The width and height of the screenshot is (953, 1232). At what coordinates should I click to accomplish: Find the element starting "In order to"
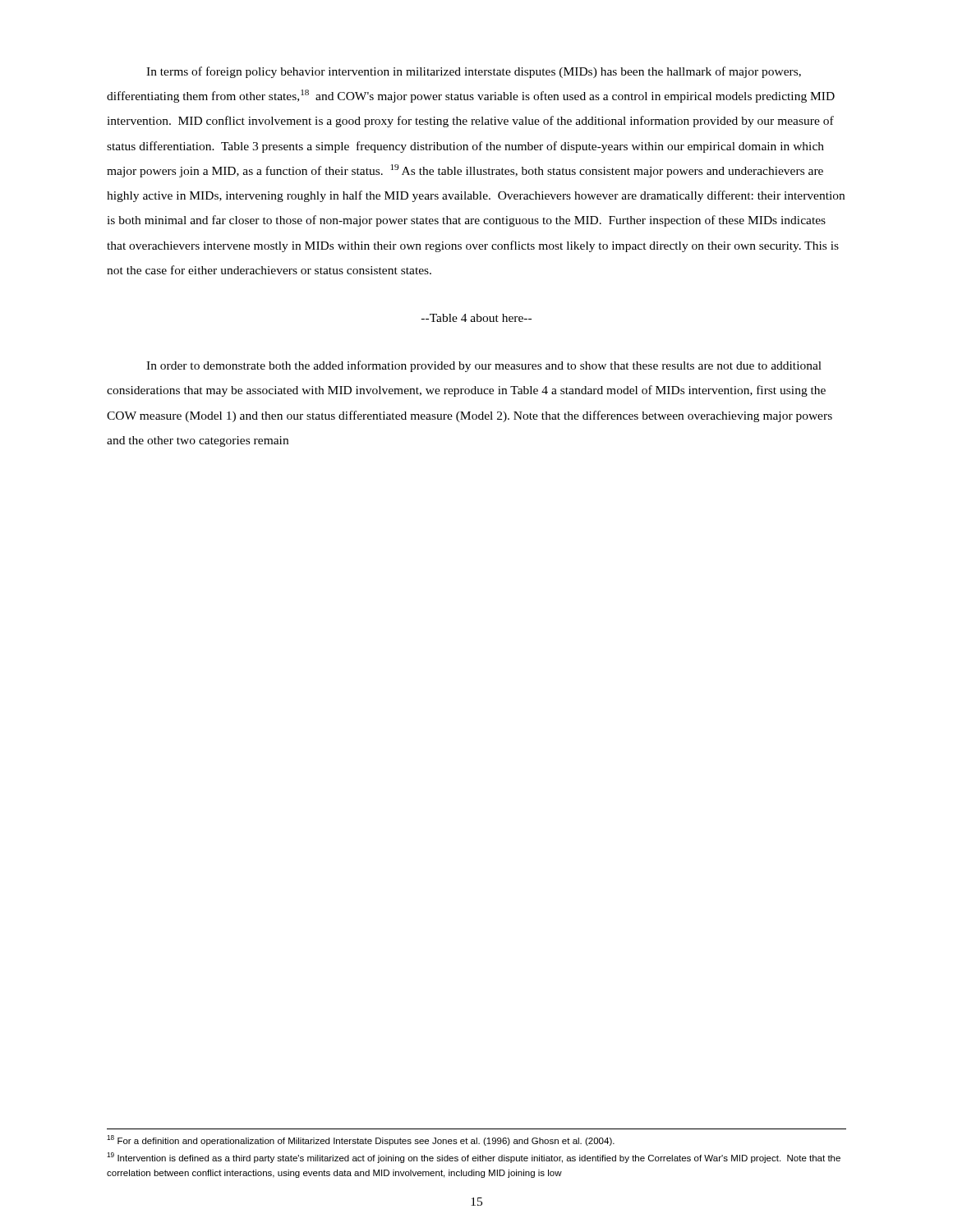[x=476, y=403]
